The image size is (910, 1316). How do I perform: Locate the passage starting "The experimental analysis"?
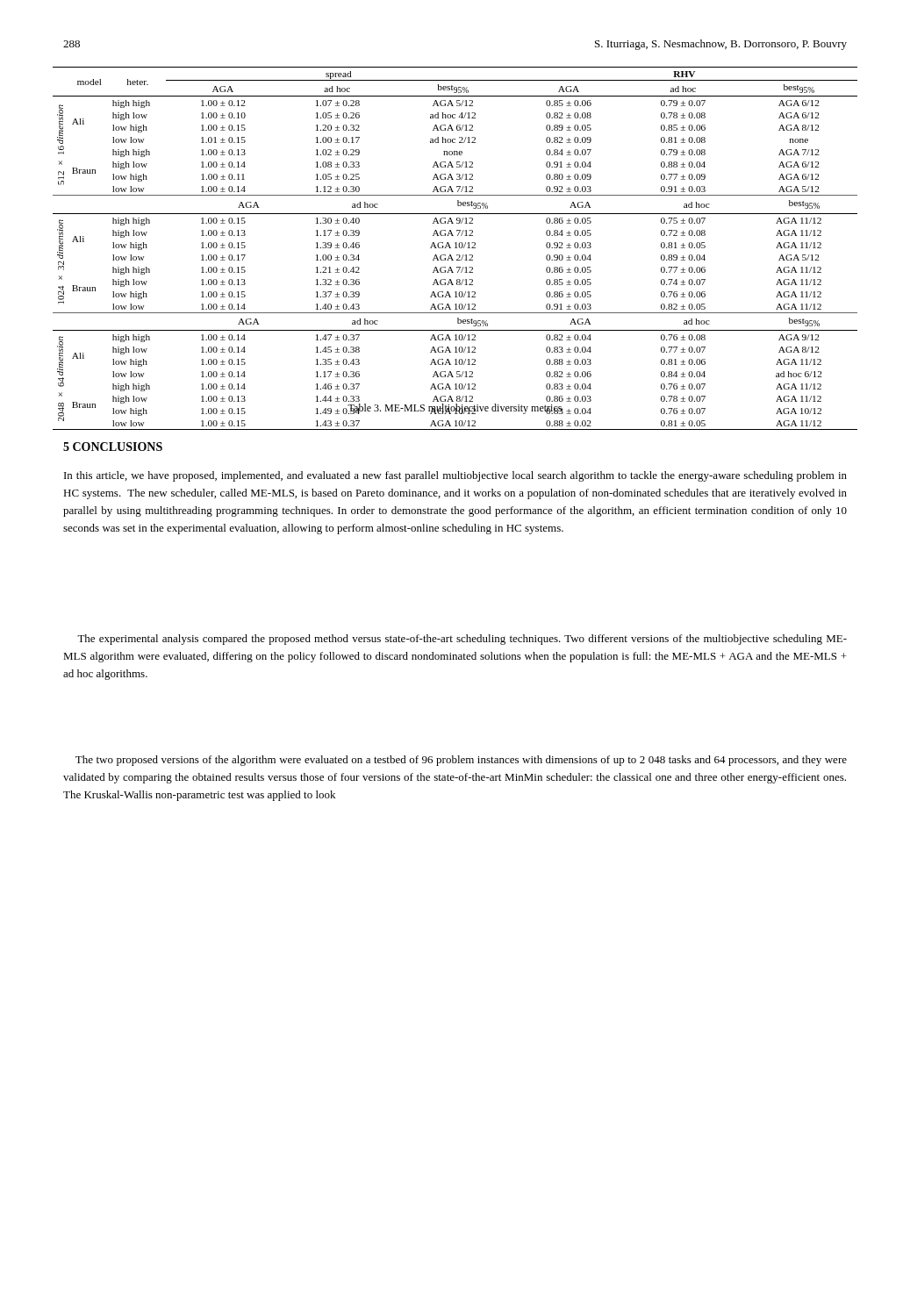(x=455, y=656)
